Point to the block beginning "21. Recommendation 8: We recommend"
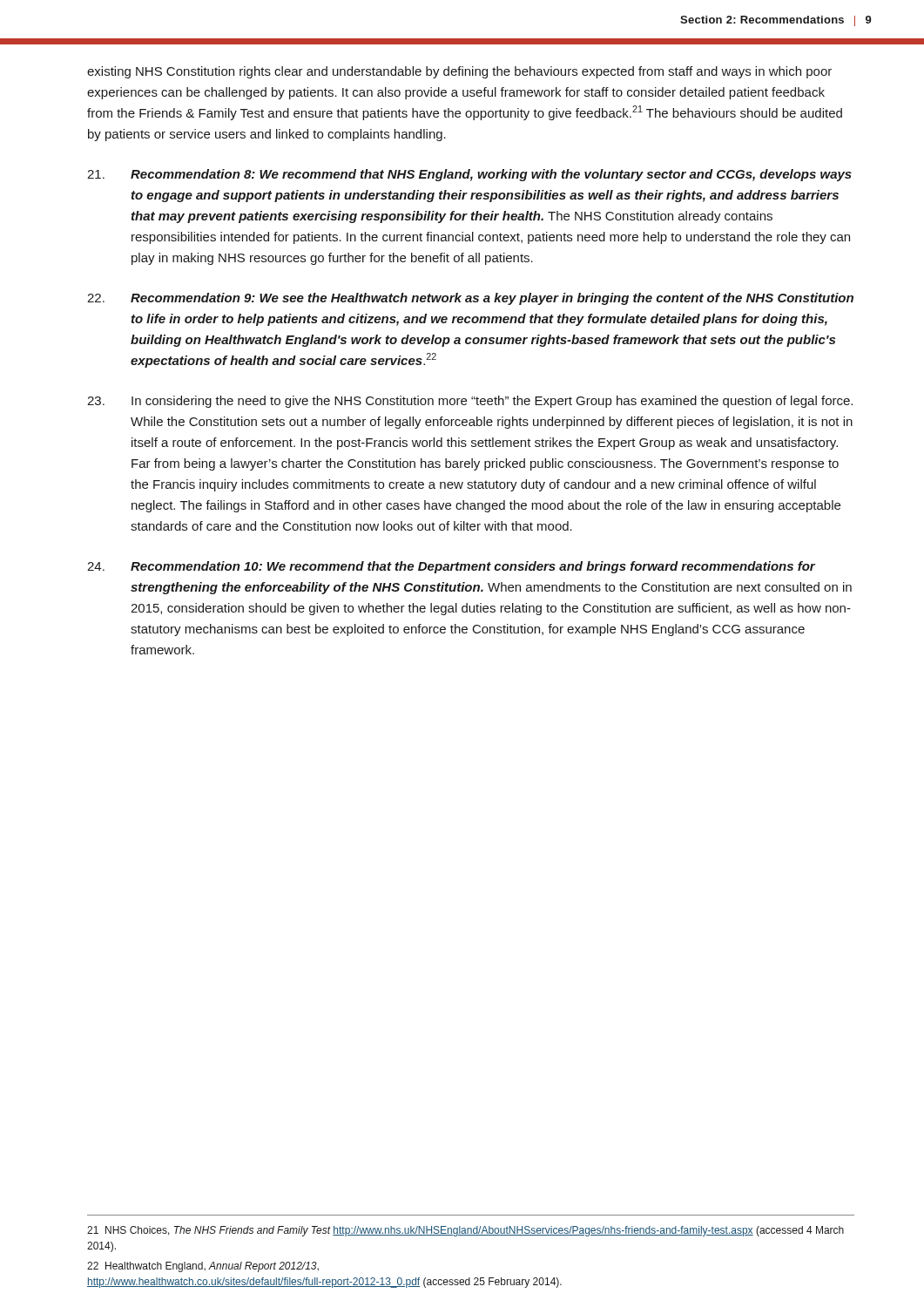The height and width of the screenshot is (1307, 924). click(471, 216)
